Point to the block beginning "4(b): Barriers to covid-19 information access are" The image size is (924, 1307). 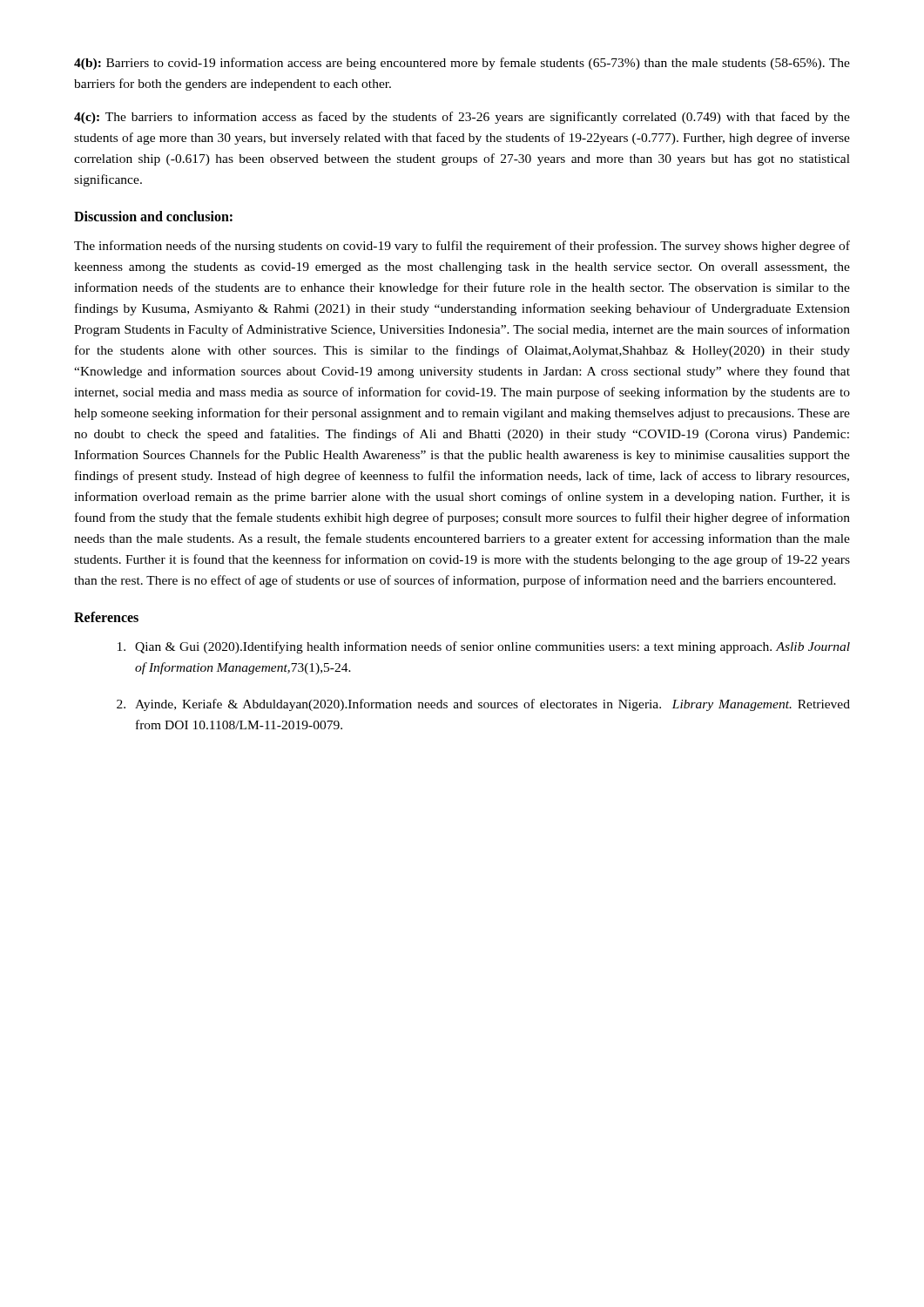(x=462, y=73)
